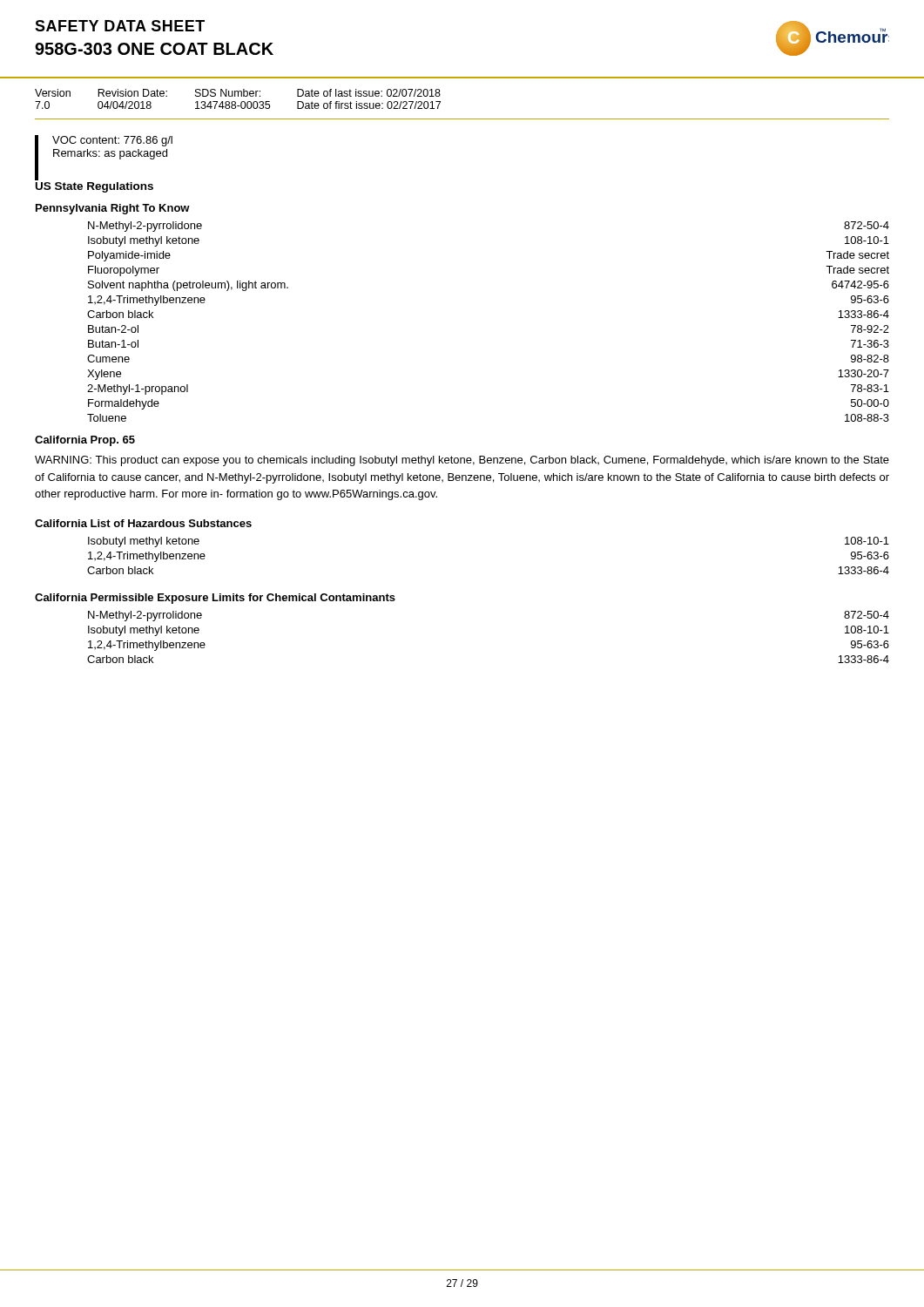Point to "Polyamide-imide Trade secret"
The width and height of the screenshot is (924, 1307).
(x=132, y=256)
